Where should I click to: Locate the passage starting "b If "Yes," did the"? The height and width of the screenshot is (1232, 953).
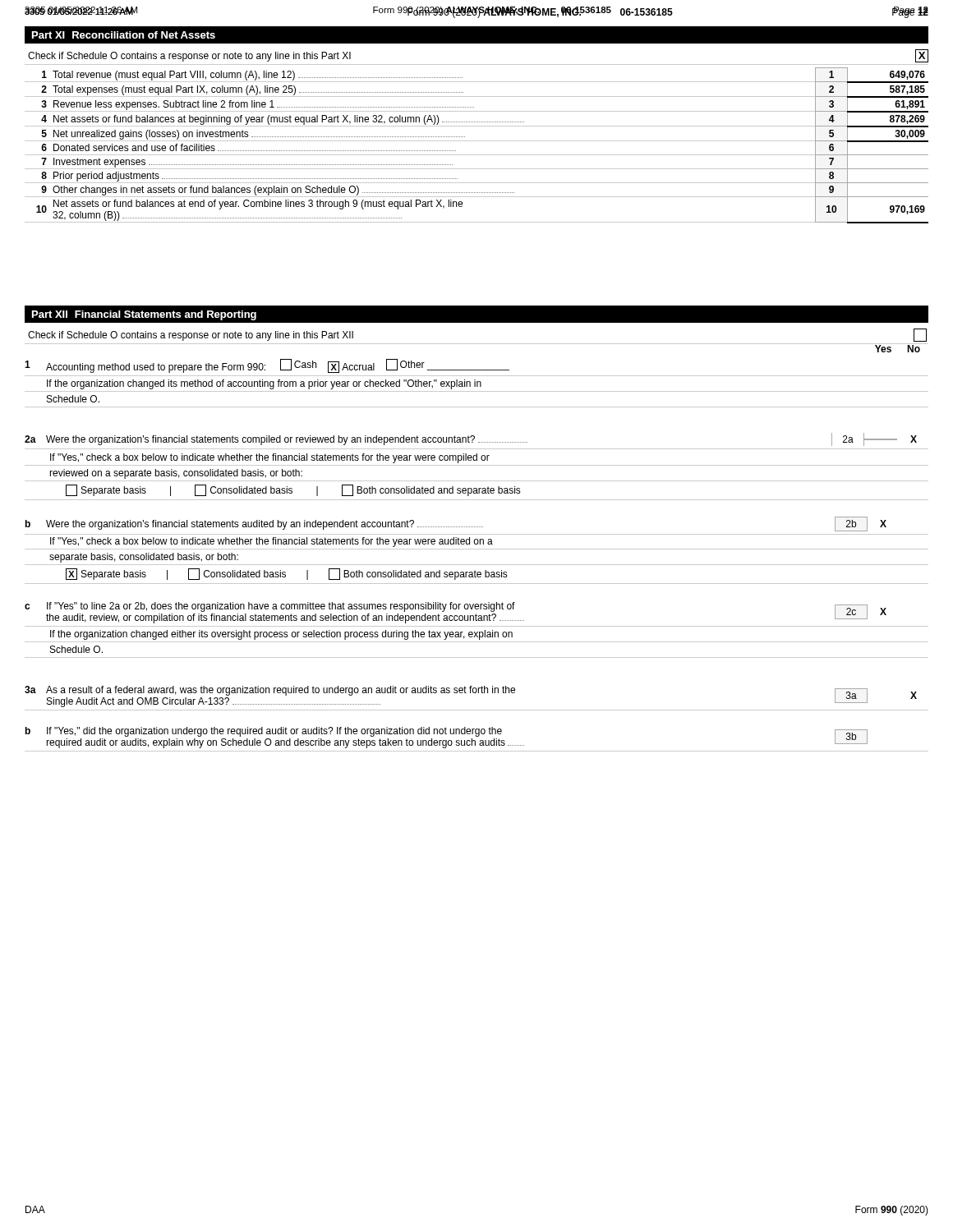point(476,737)
